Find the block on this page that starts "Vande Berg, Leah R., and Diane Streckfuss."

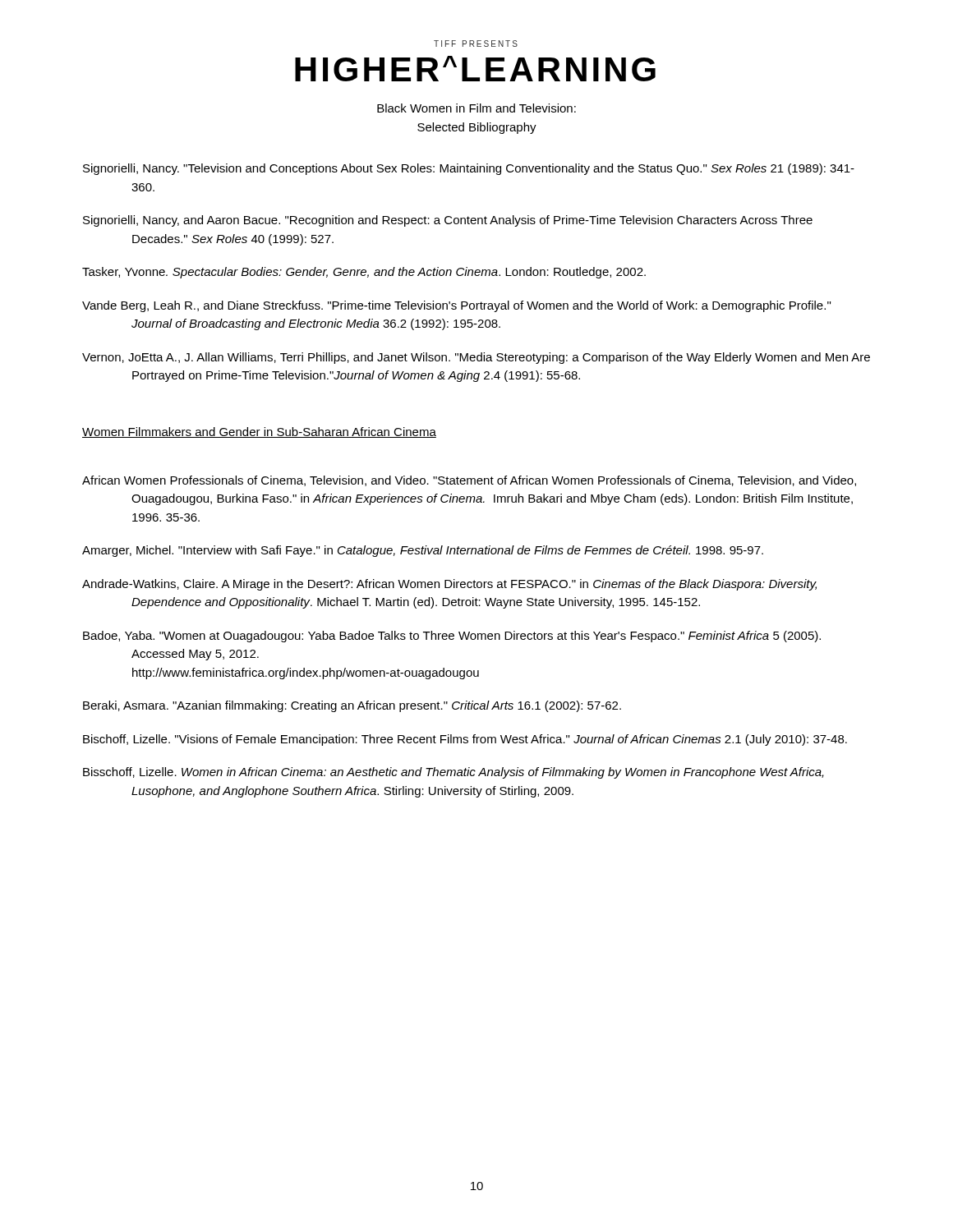[457, 314]
